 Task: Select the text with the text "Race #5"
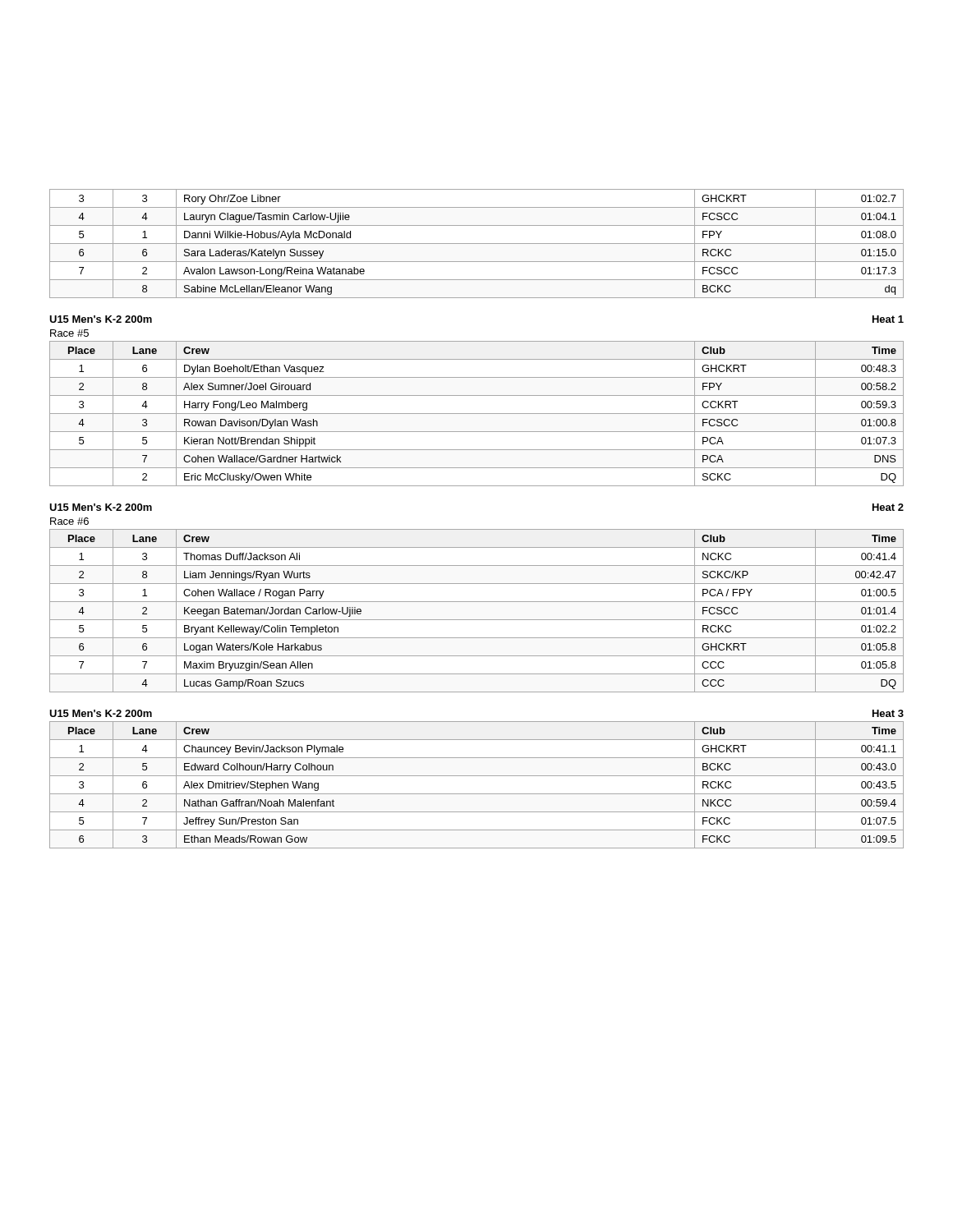[69, 333]
